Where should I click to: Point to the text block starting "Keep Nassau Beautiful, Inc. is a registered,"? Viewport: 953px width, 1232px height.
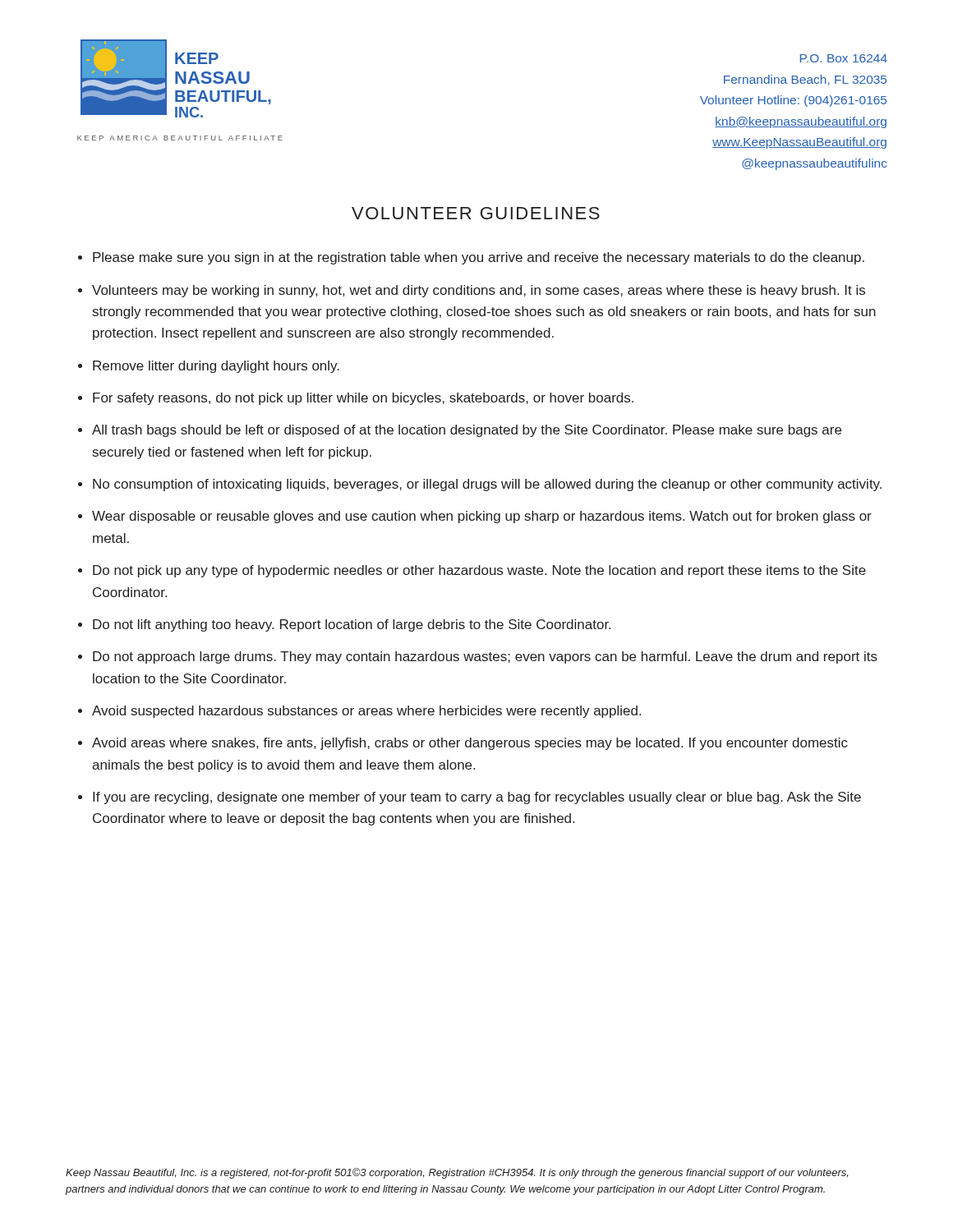click(x=458, y=1181)
